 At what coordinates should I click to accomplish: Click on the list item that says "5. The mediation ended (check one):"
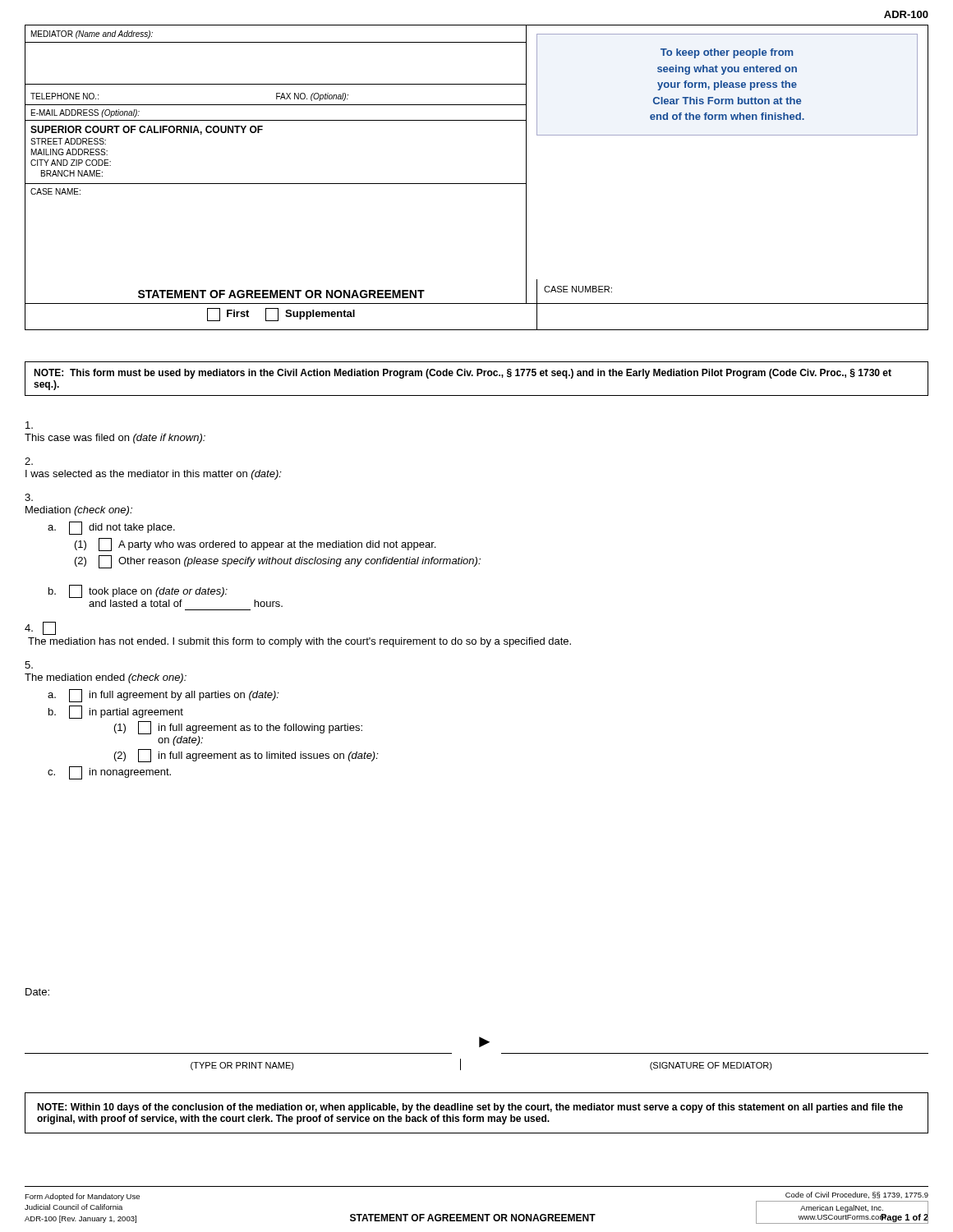point(29,665)
